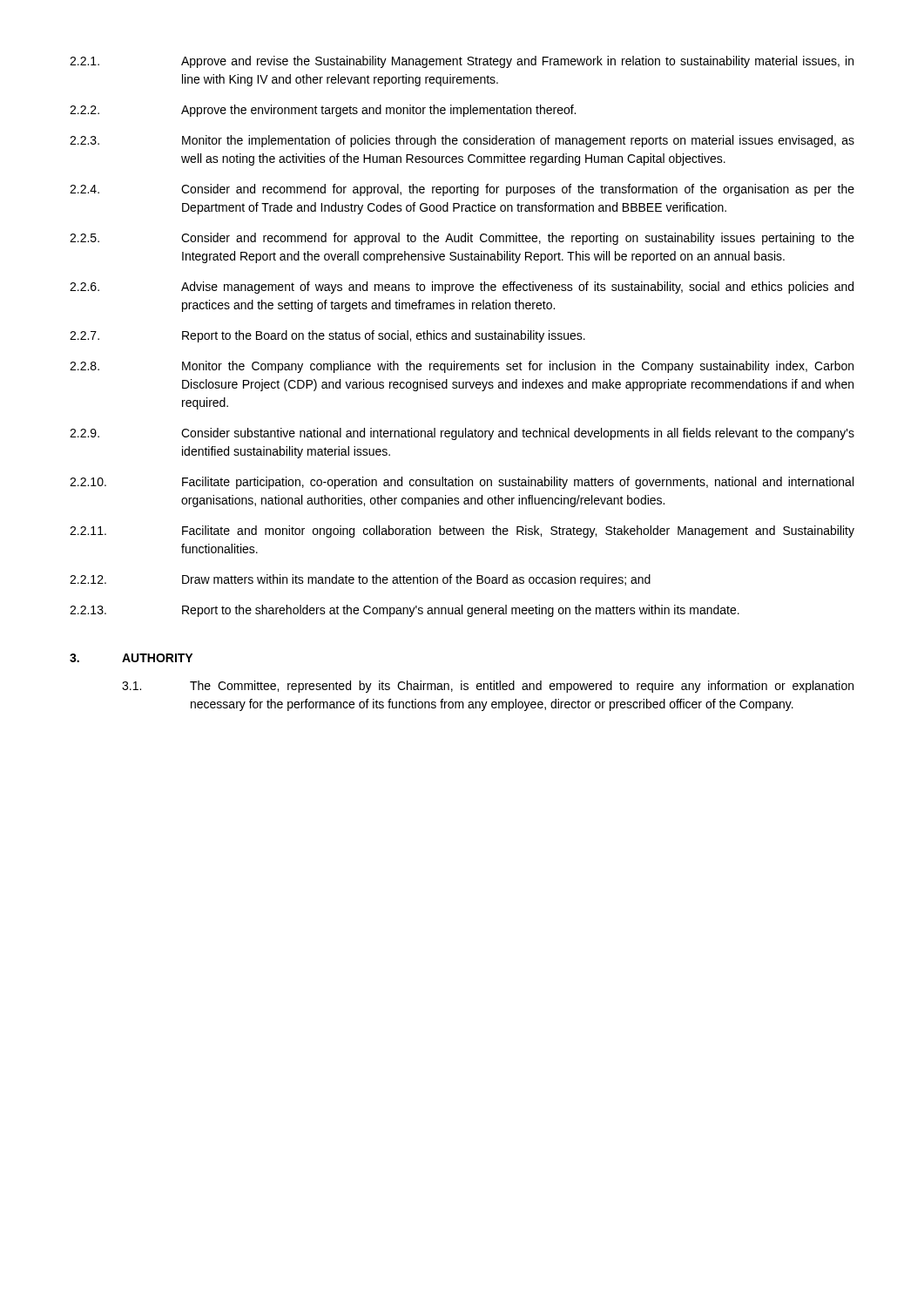Where is the passage that starts "2.2.10. Facilitate participation, co-operation and consultation on sustainability"?
Screen dimensions: 1307x924
coord(462,491)
